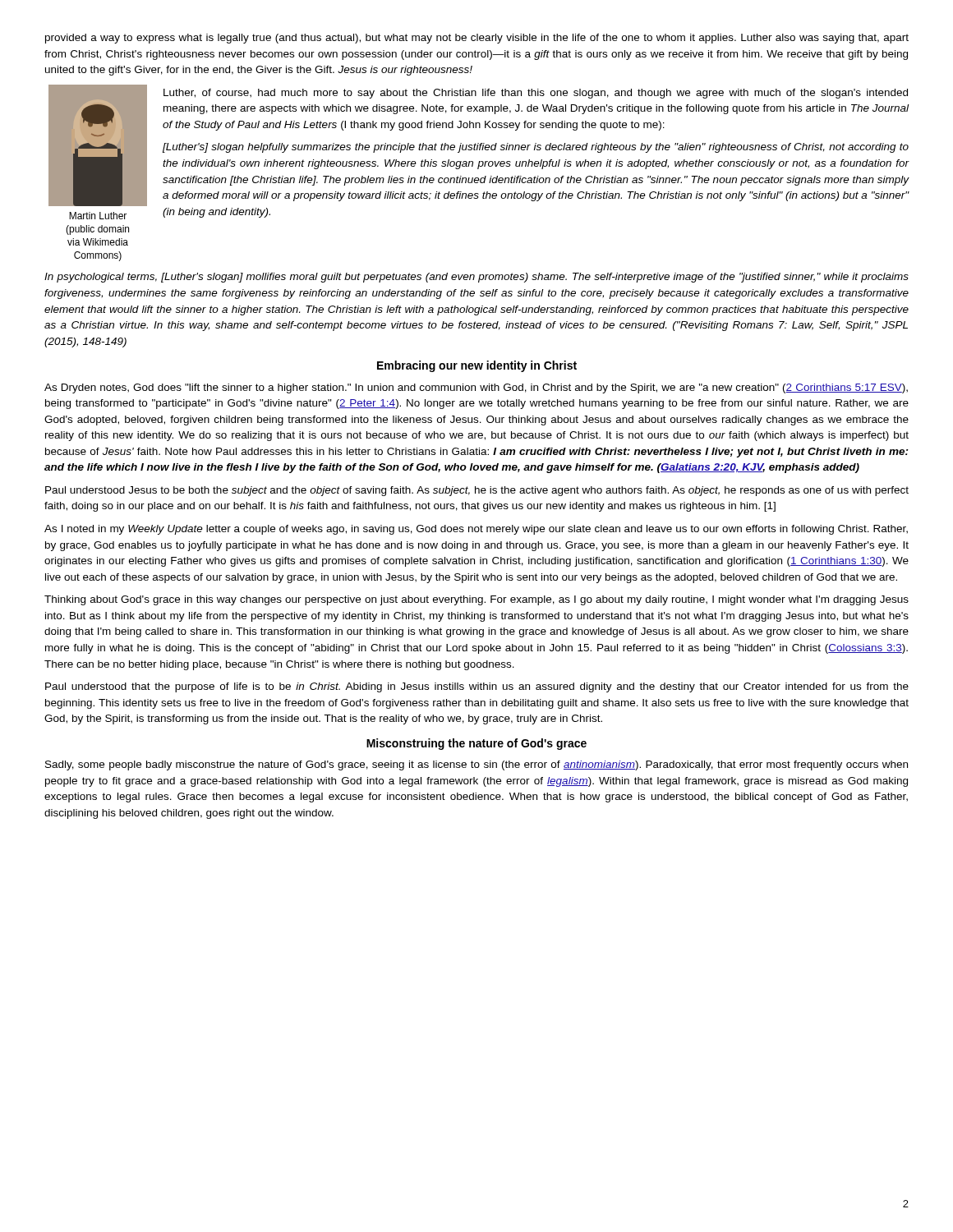Viewport: 953px width, 1232px height.
Task: Find the text block starting "provided a way to express what"
Action: (476, 53)
